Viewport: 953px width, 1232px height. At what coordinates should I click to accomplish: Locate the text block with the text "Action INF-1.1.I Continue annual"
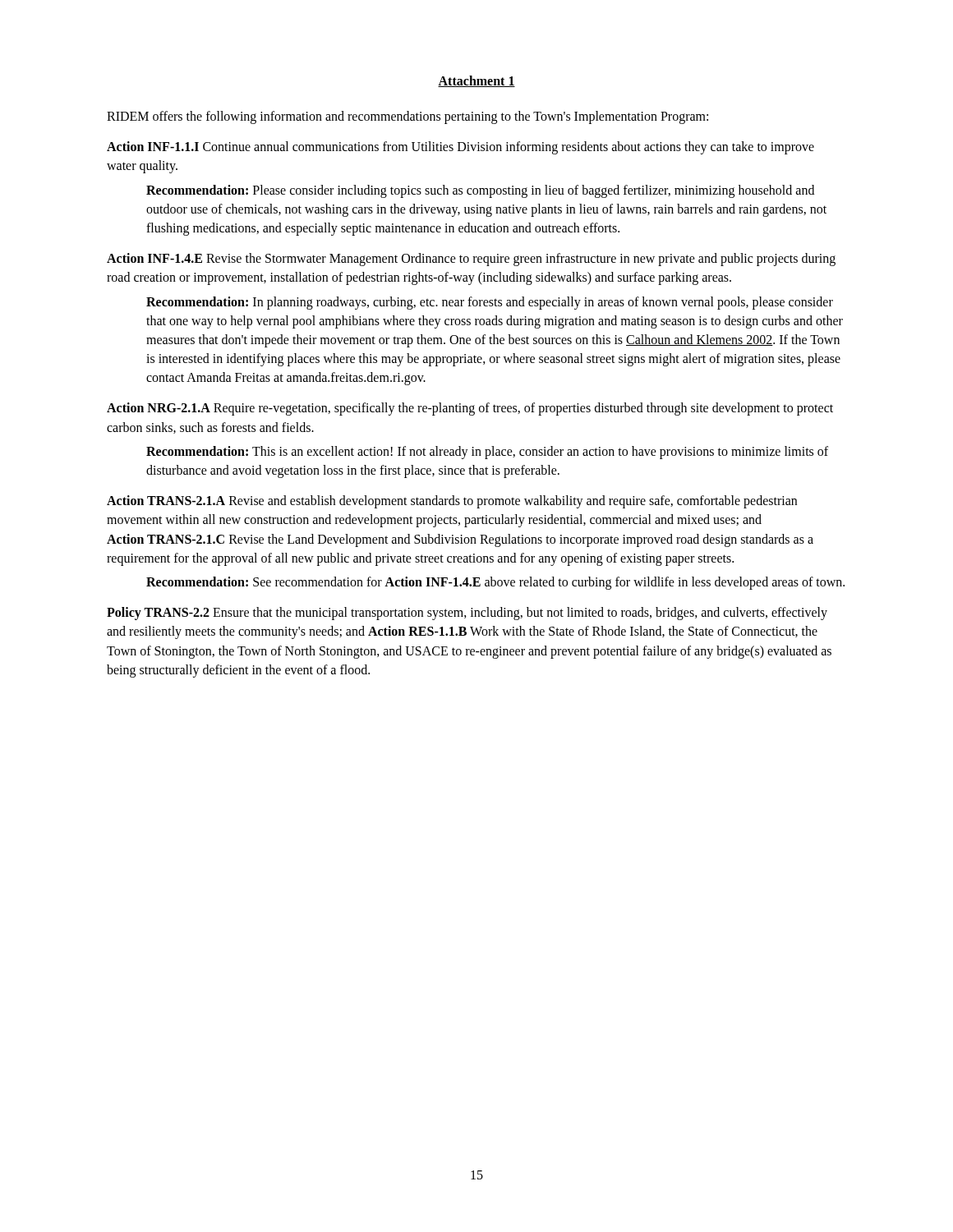[x=461, y=156]
